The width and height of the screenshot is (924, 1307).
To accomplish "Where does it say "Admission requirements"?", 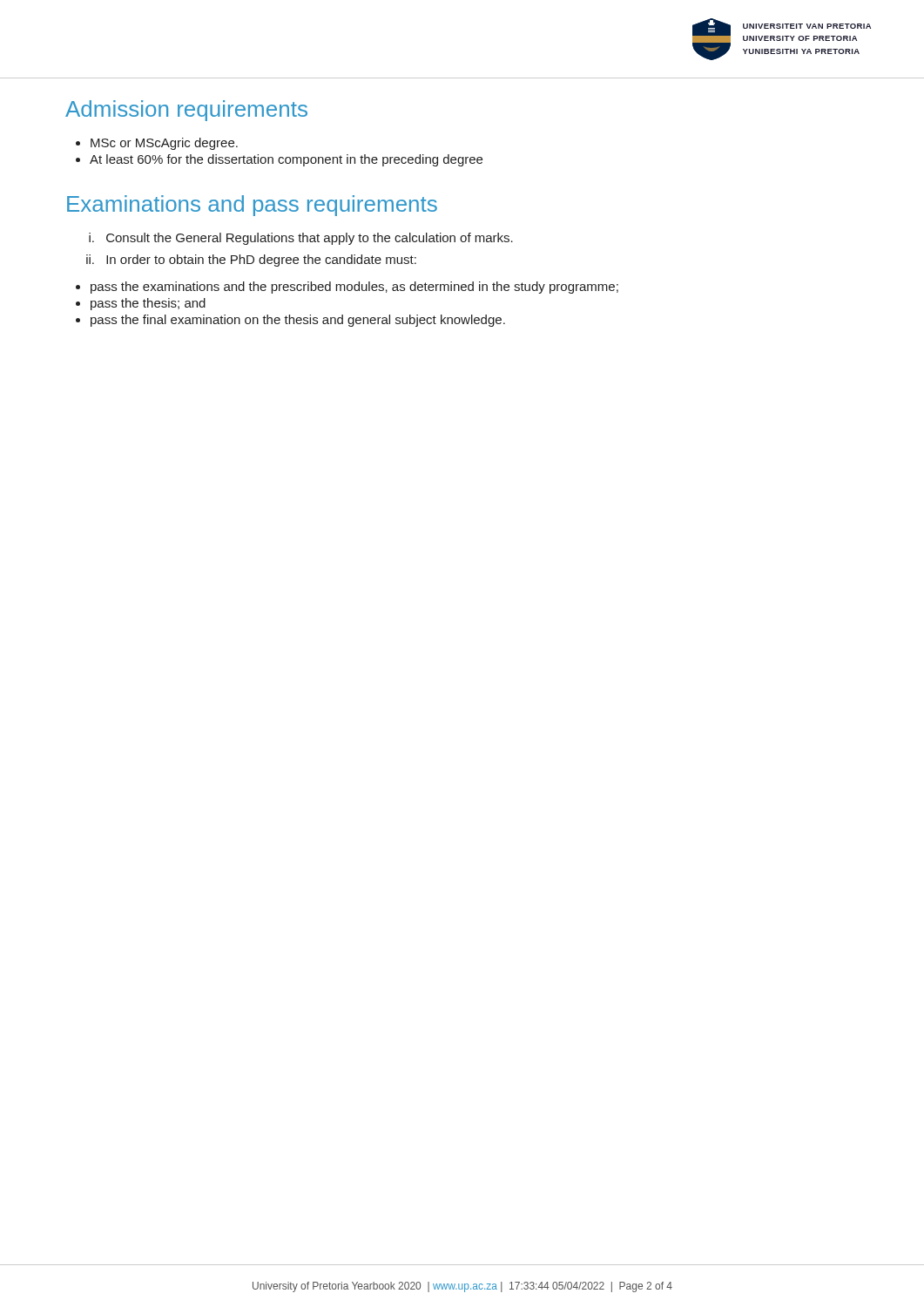I will [186, 111].
